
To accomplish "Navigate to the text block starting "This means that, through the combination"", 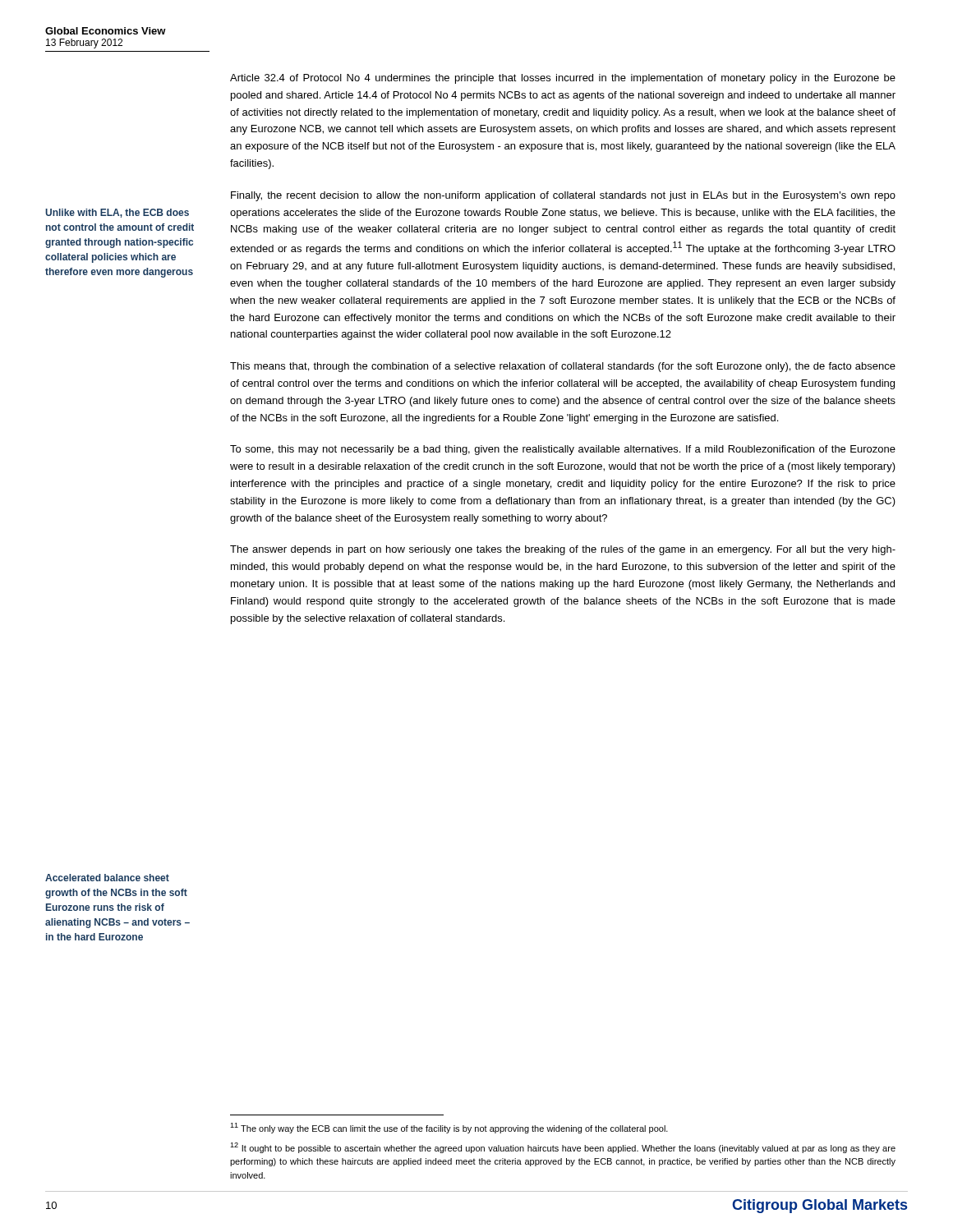I will (x=563, y=393).
